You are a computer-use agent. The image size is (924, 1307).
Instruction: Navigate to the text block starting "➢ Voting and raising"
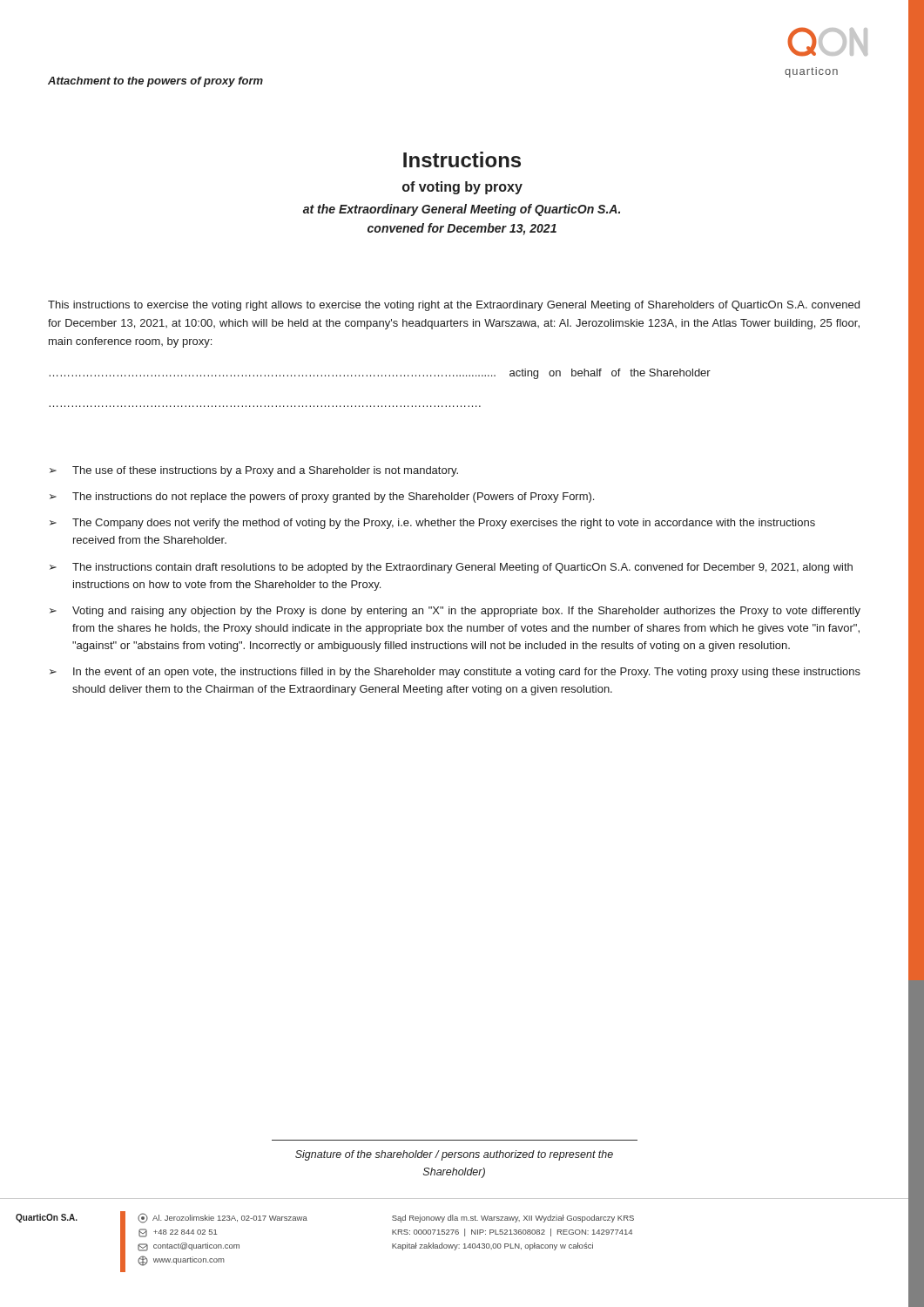pos(454,628)
